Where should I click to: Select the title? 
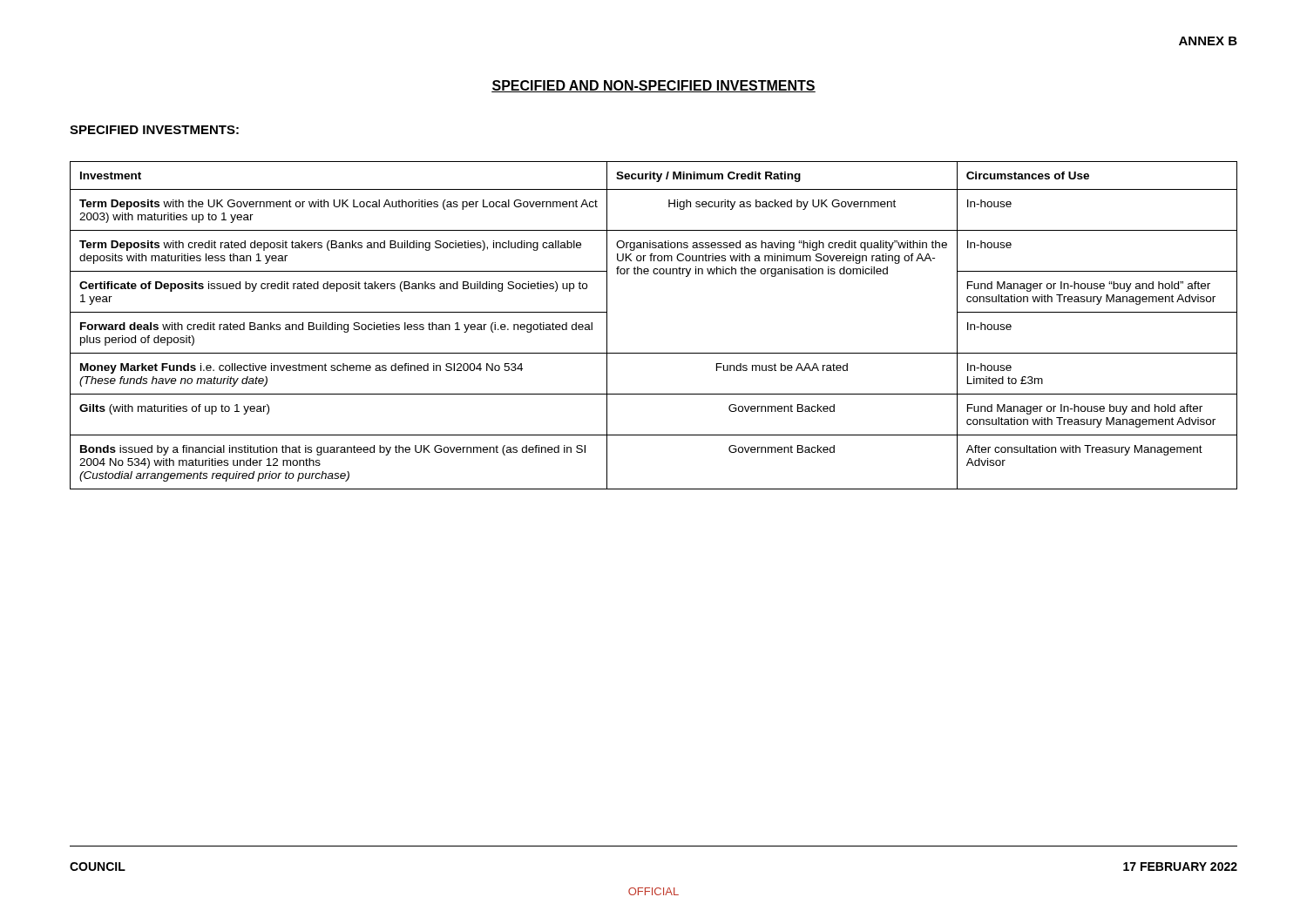pyautogui.click(x=654, y=86)
